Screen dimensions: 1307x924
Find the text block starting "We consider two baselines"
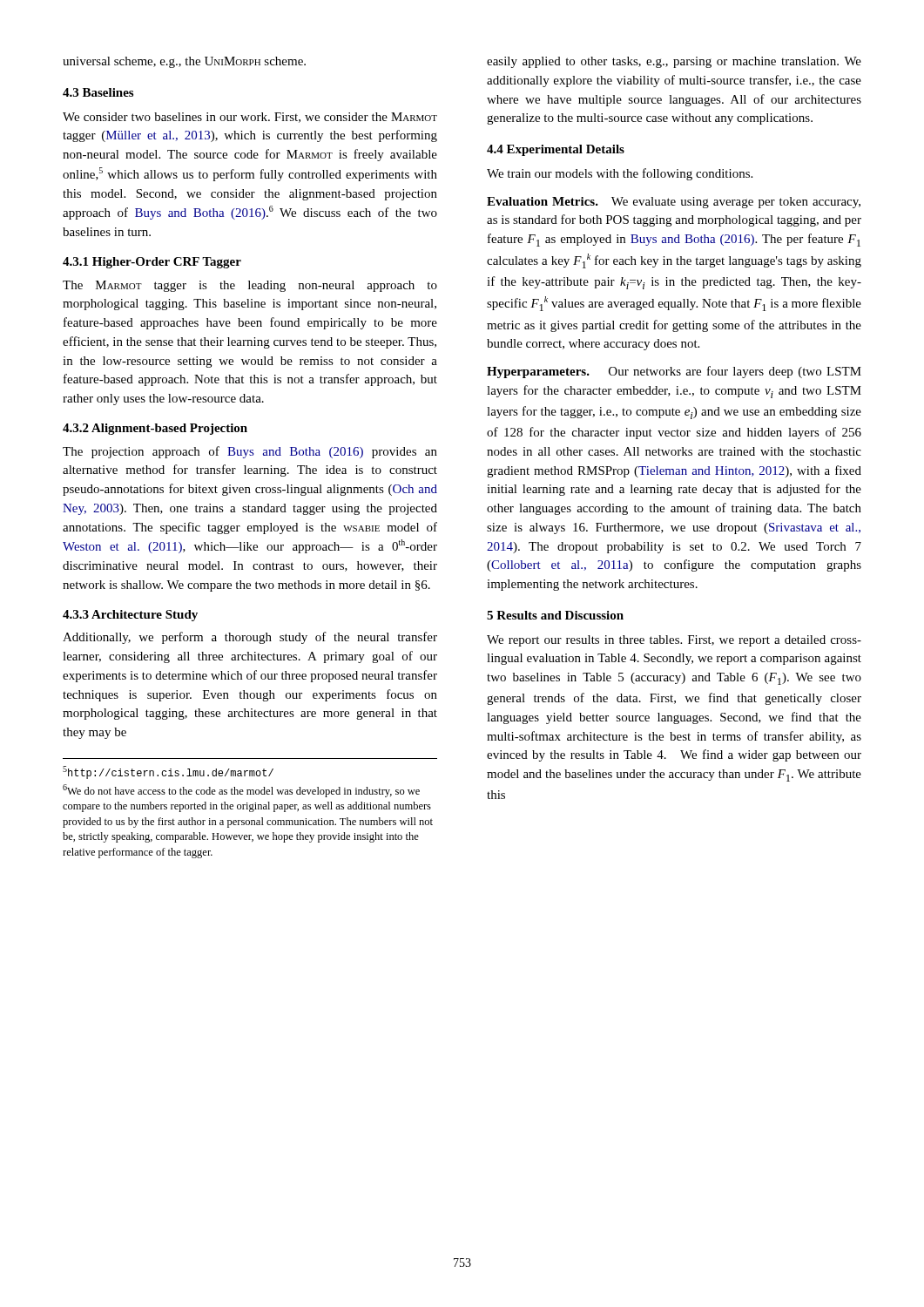click(x=250, y=174)
